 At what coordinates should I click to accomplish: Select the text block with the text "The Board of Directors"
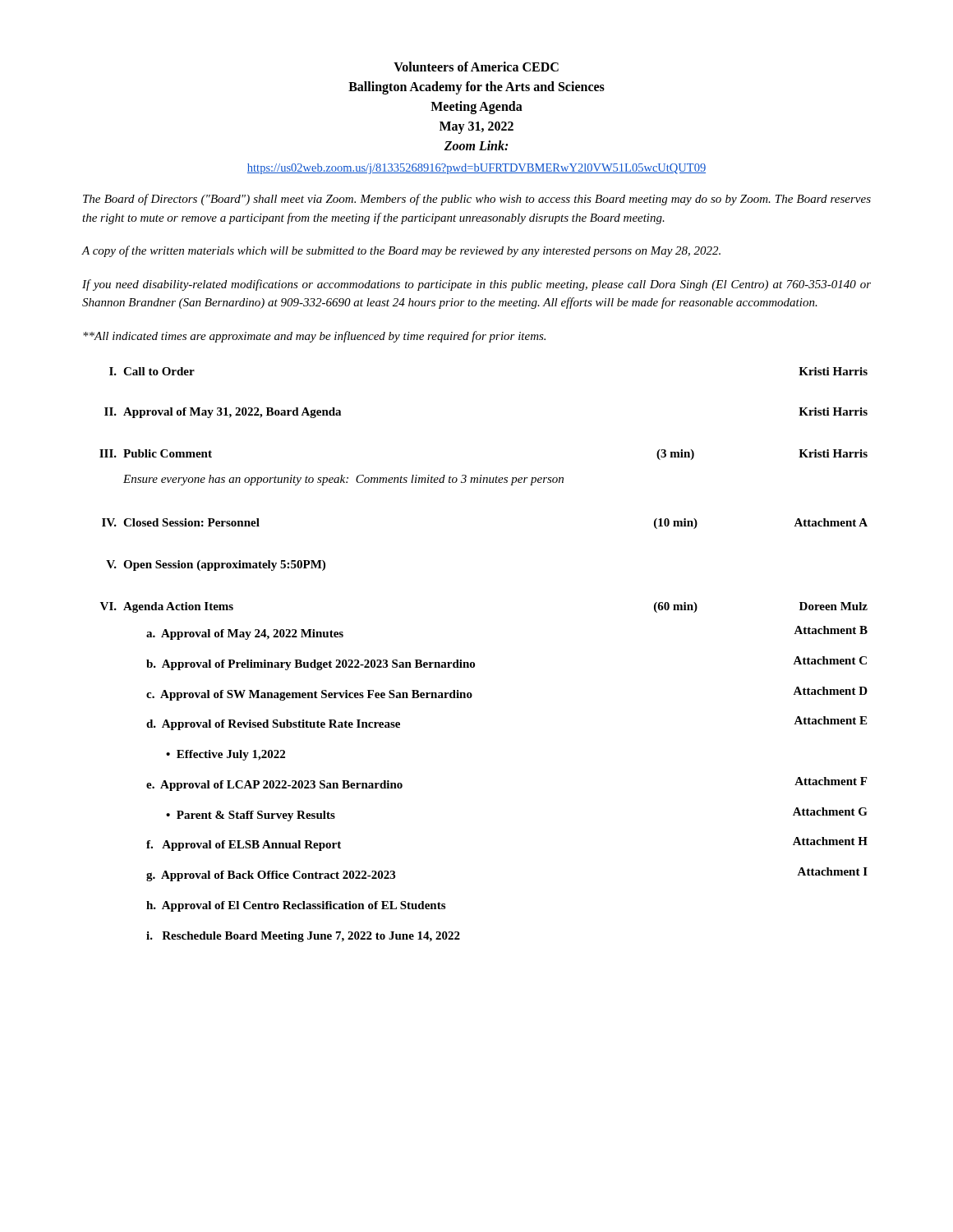[x=476, y=208]
